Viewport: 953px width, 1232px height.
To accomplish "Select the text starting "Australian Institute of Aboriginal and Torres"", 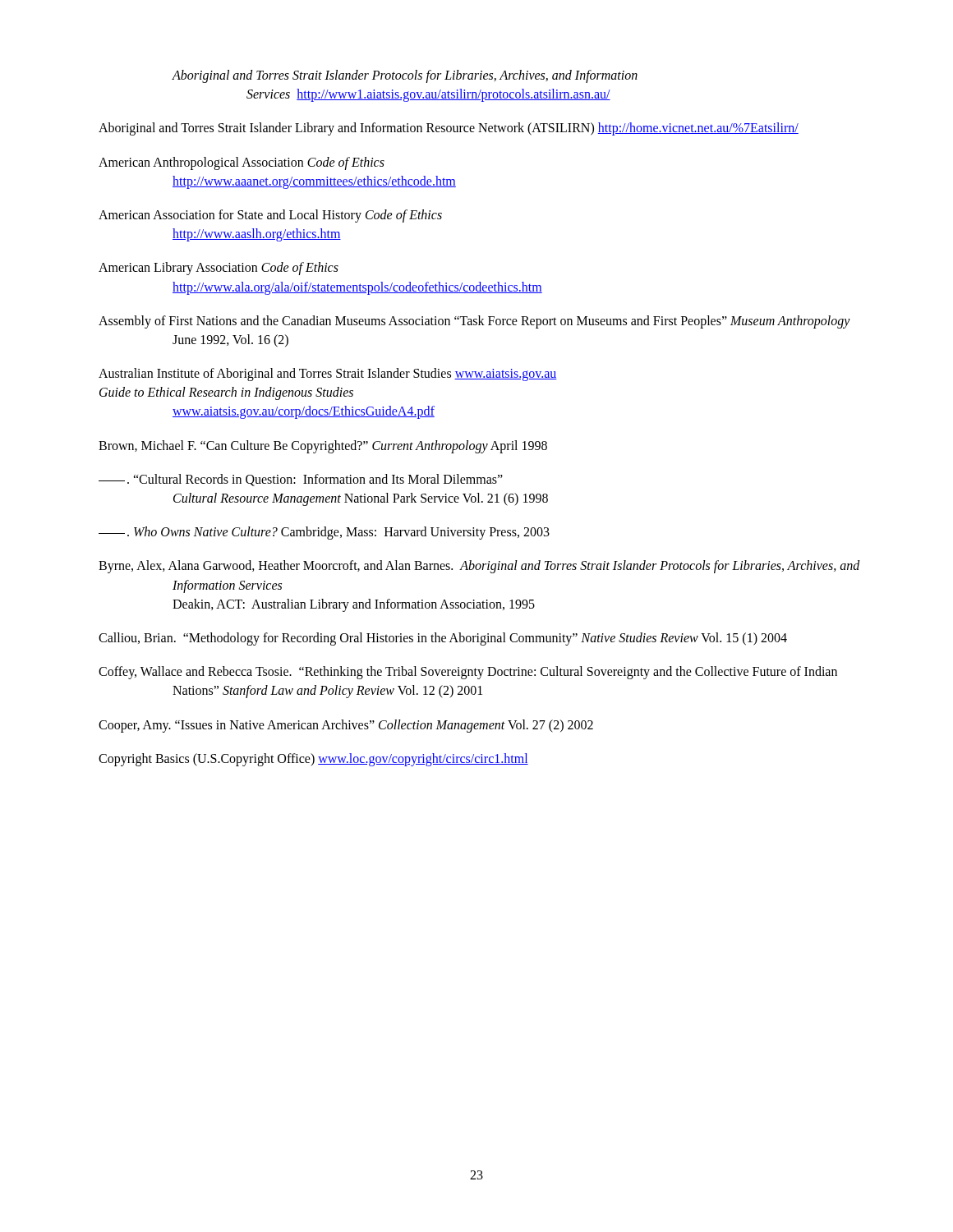I will point(328,375).
